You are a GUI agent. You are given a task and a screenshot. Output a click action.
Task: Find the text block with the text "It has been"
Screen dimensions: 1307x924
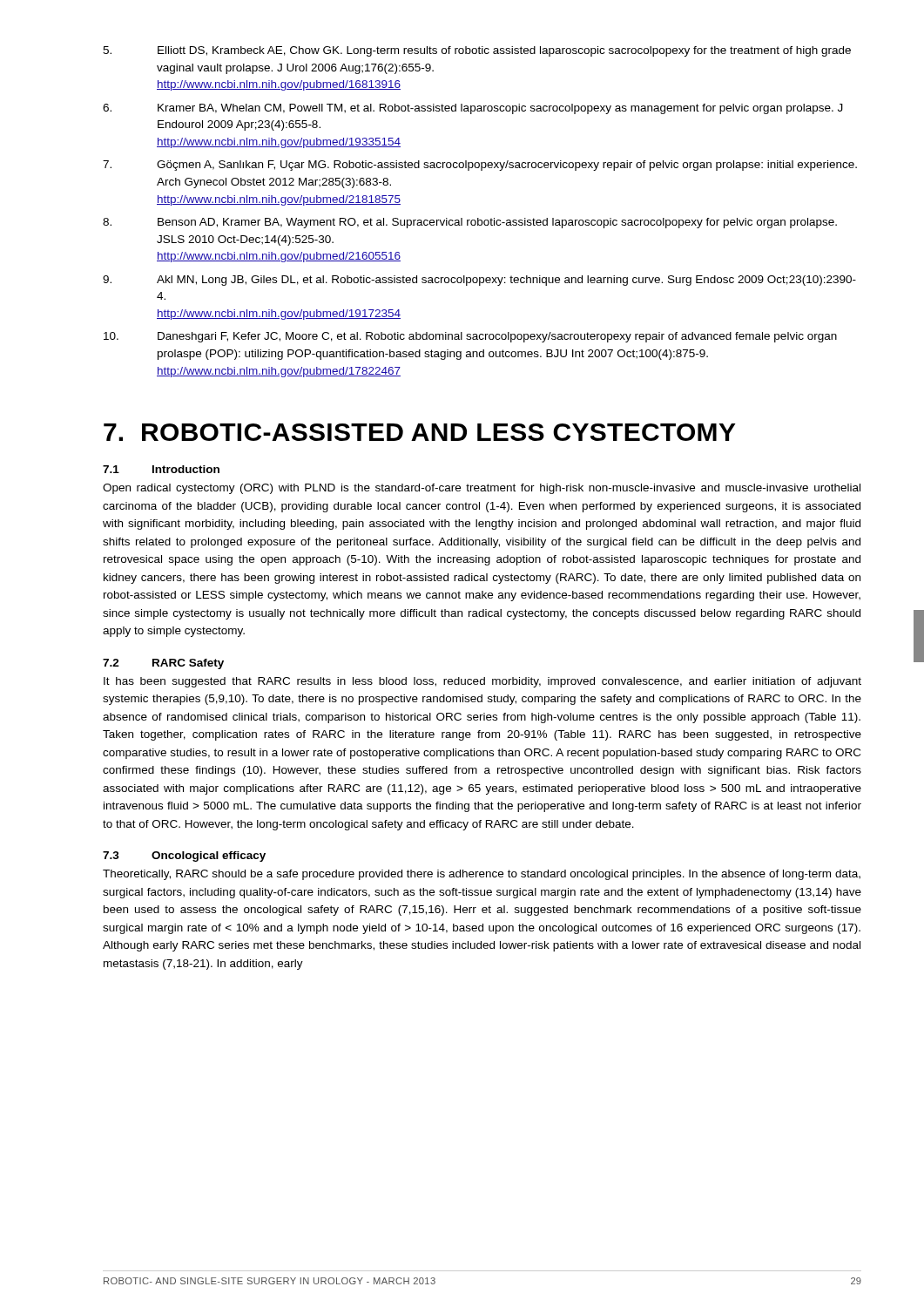(482, 752)
